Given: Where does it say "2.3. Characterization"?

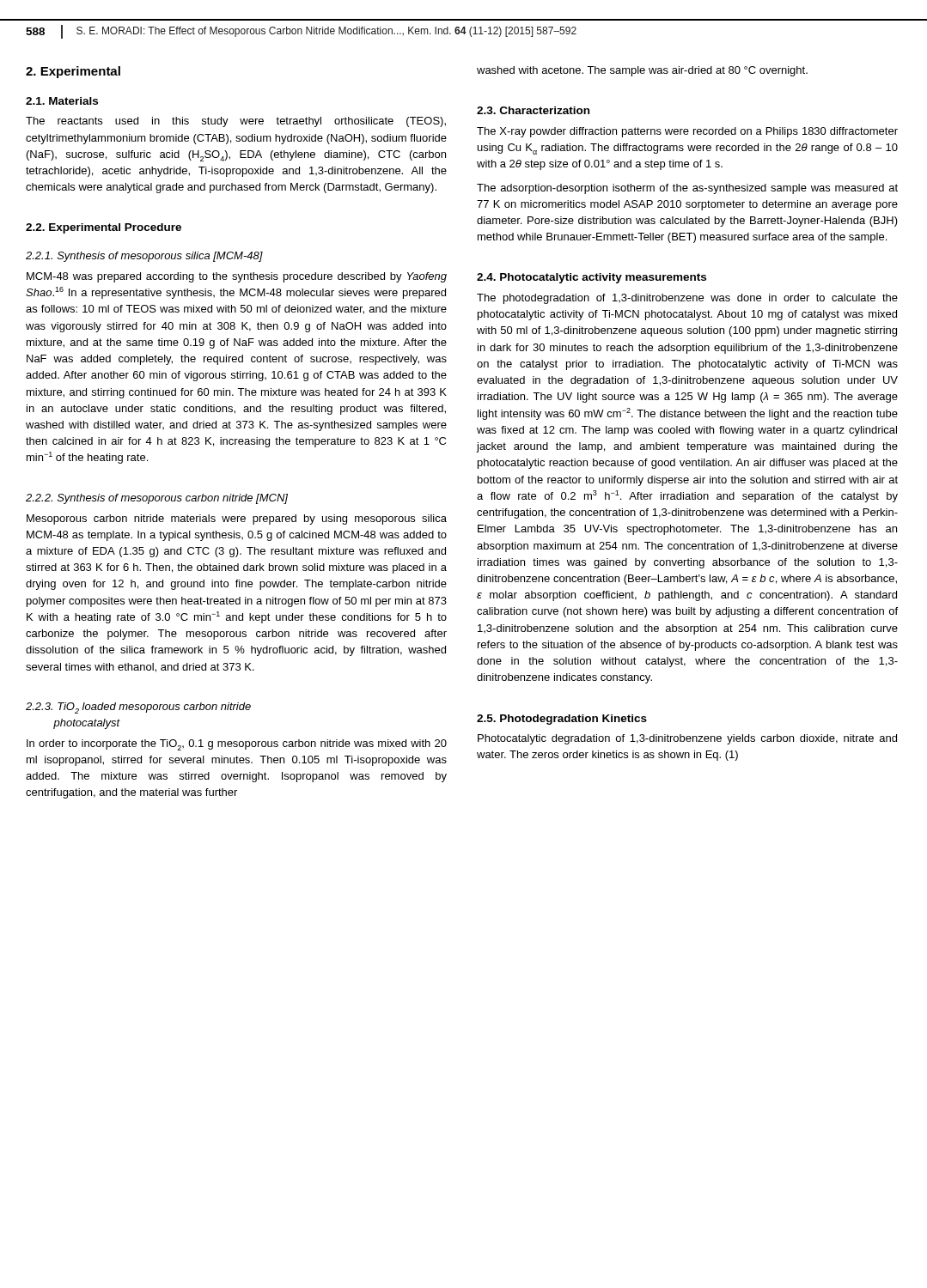Looking at the screenshot, I should tap(533, 110).
